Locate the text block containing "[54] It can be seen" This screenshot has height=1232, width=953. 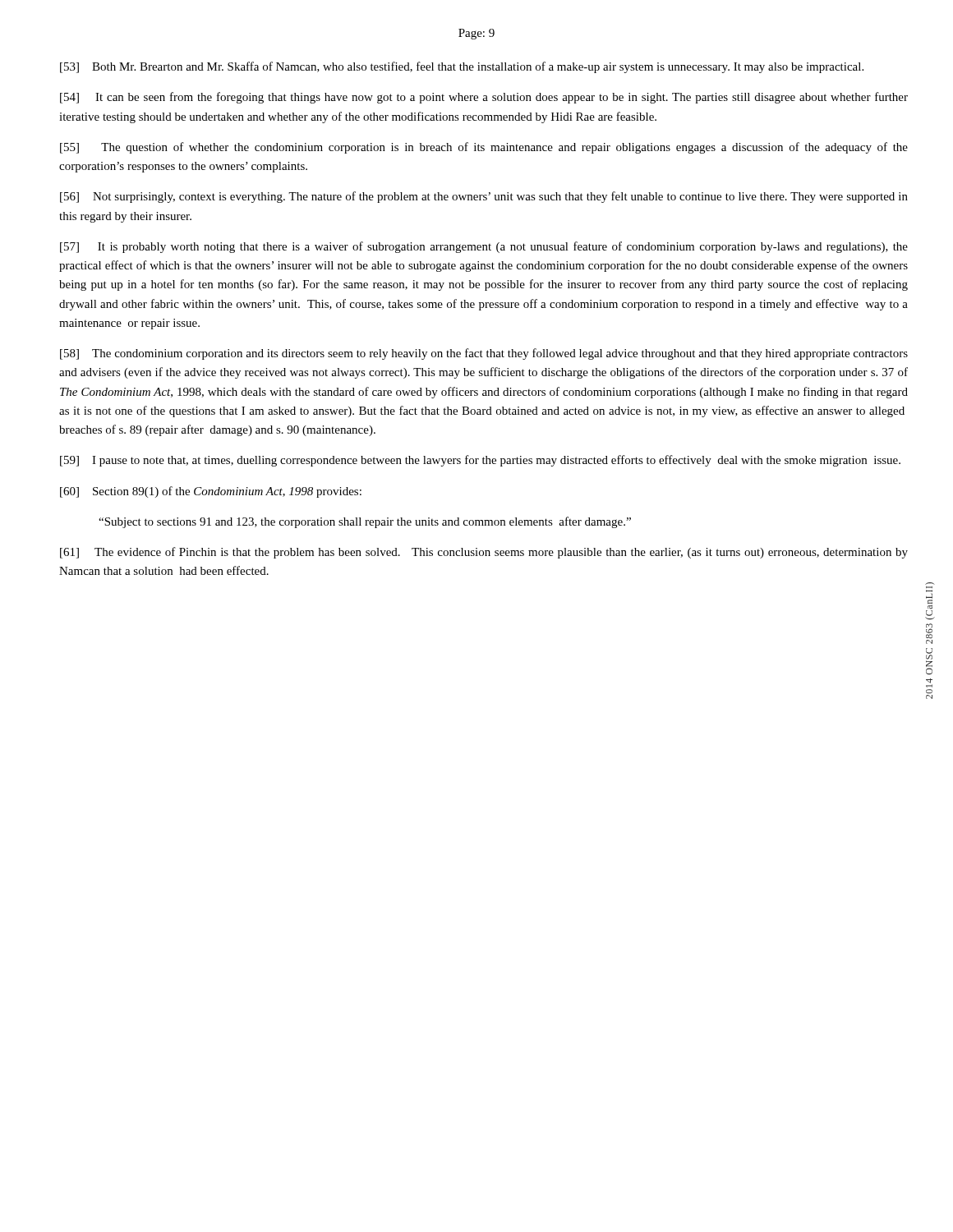484,107
